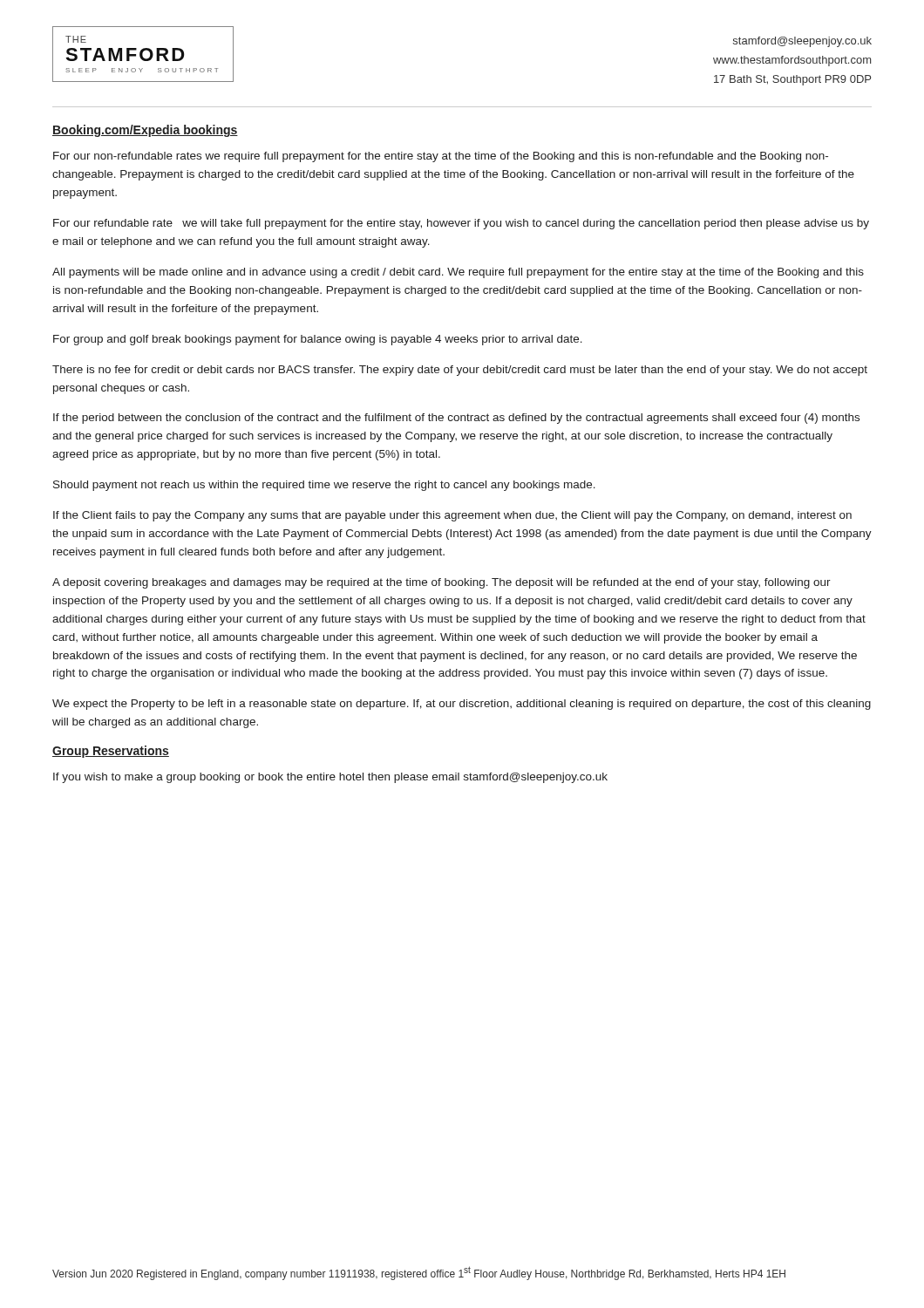Where is the passage that starts "Should payment not reach us within the required"?
The height and width of the screenshot is (1308, 924).
(324, 485)
